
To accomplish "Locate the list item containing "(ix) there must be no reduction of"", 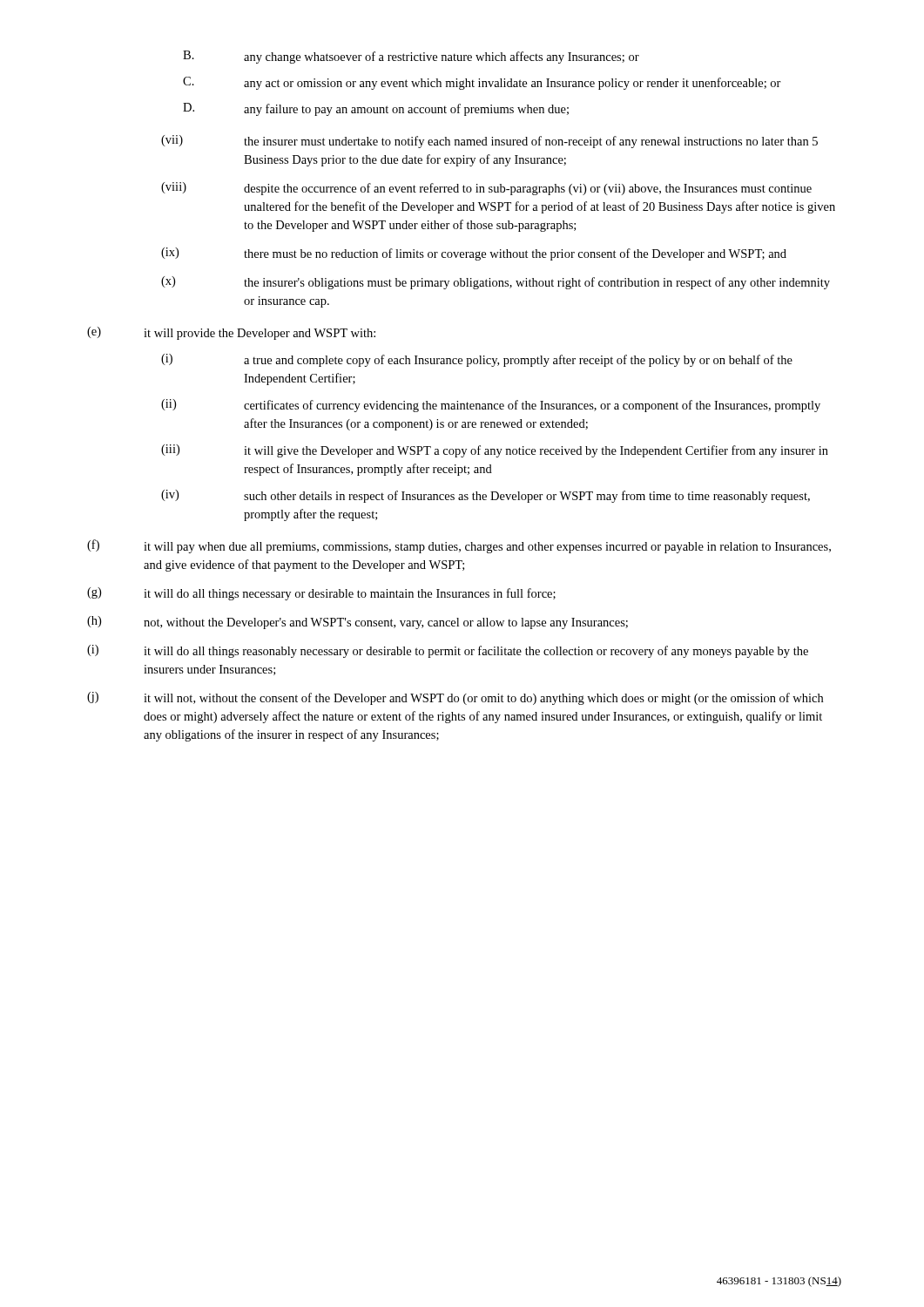I will pyautogui.click(x=501, y=254).
